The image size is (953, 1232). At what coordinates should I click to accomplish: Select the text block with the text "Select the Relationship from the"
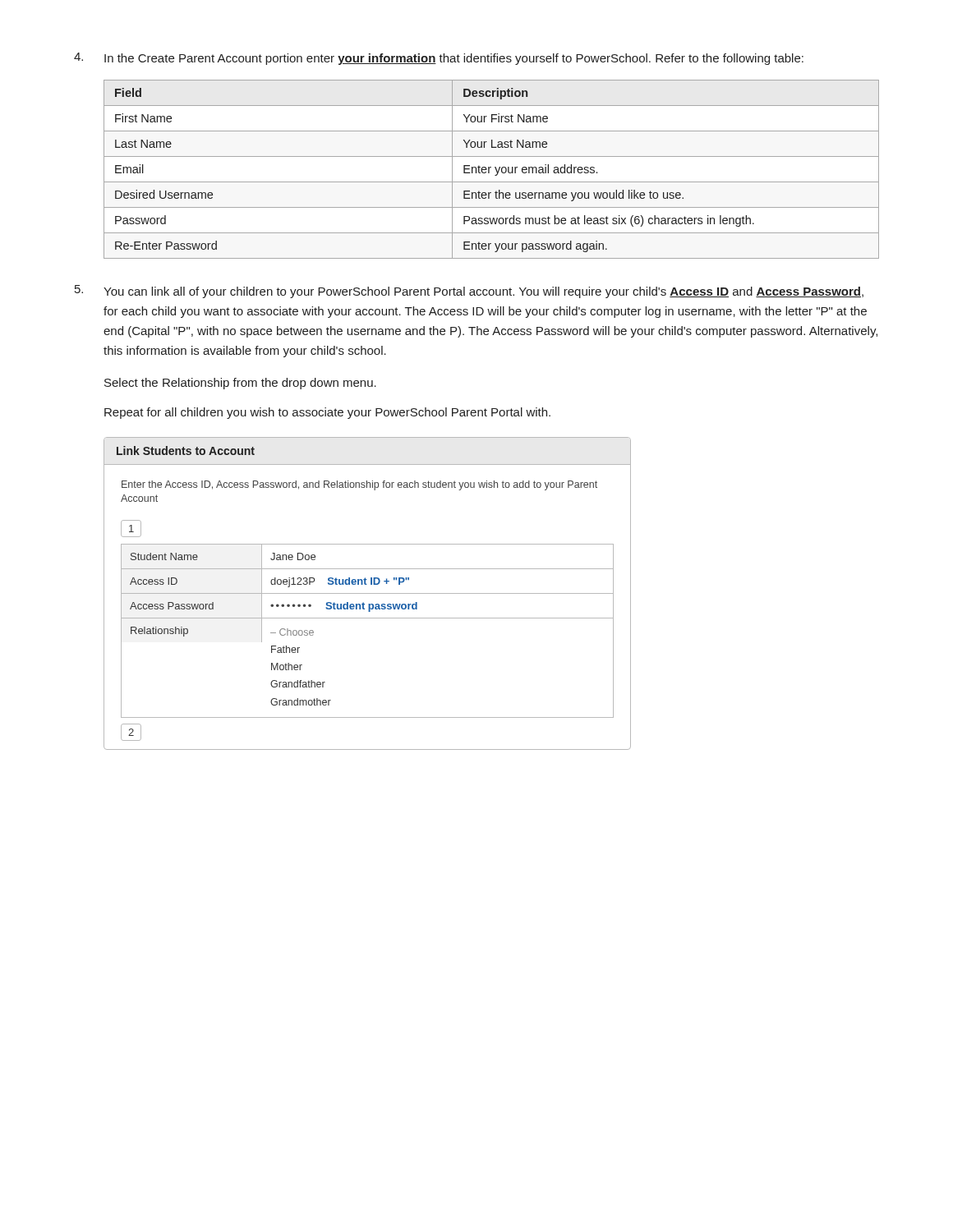coord(240,382)
